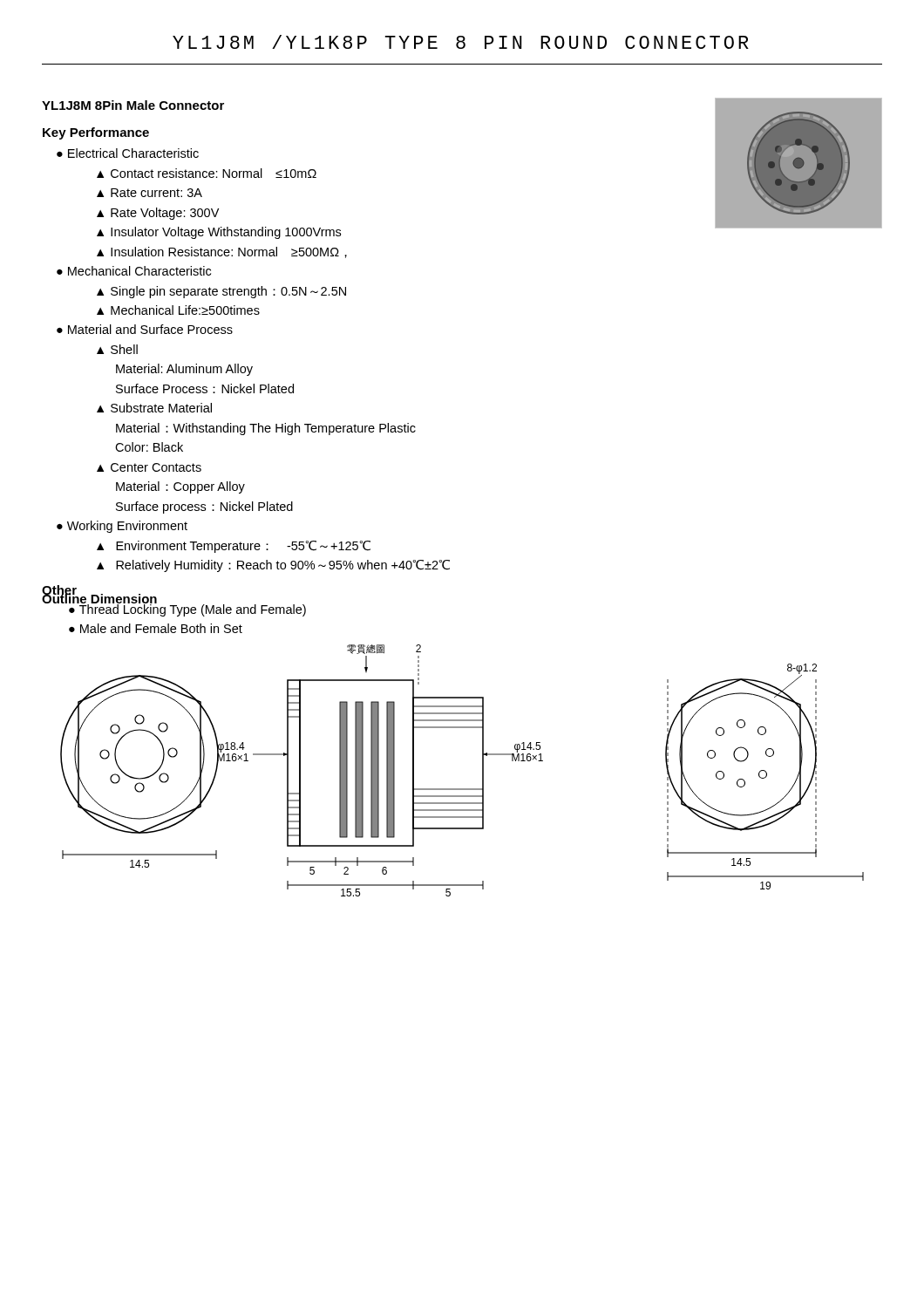This screenshot has width=924, height=1308.
Task: Click on the element starting "Surface Process：Nickel Plated"
Action: [x=205, y=389]
